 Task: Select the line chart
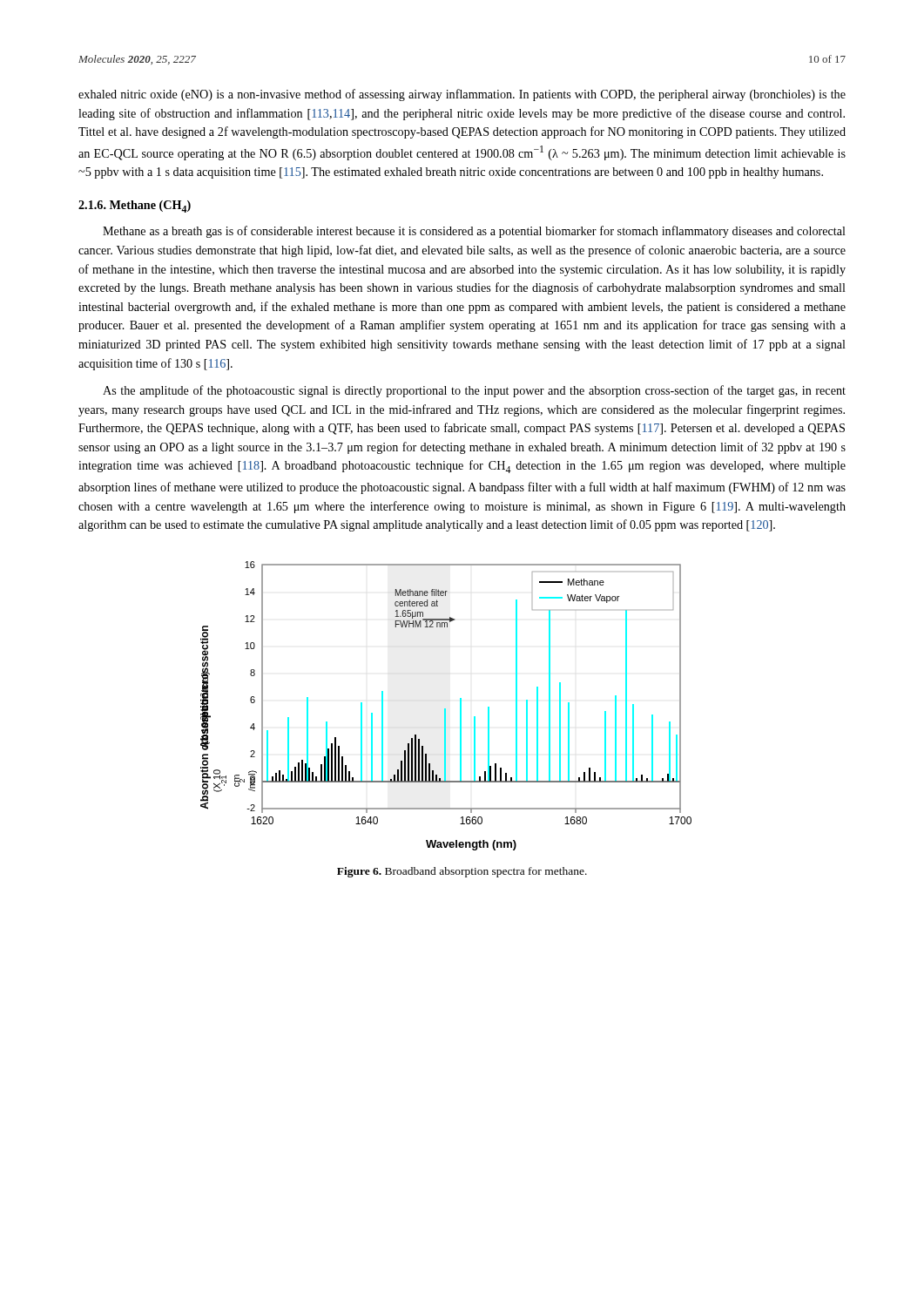click(462, 704)
